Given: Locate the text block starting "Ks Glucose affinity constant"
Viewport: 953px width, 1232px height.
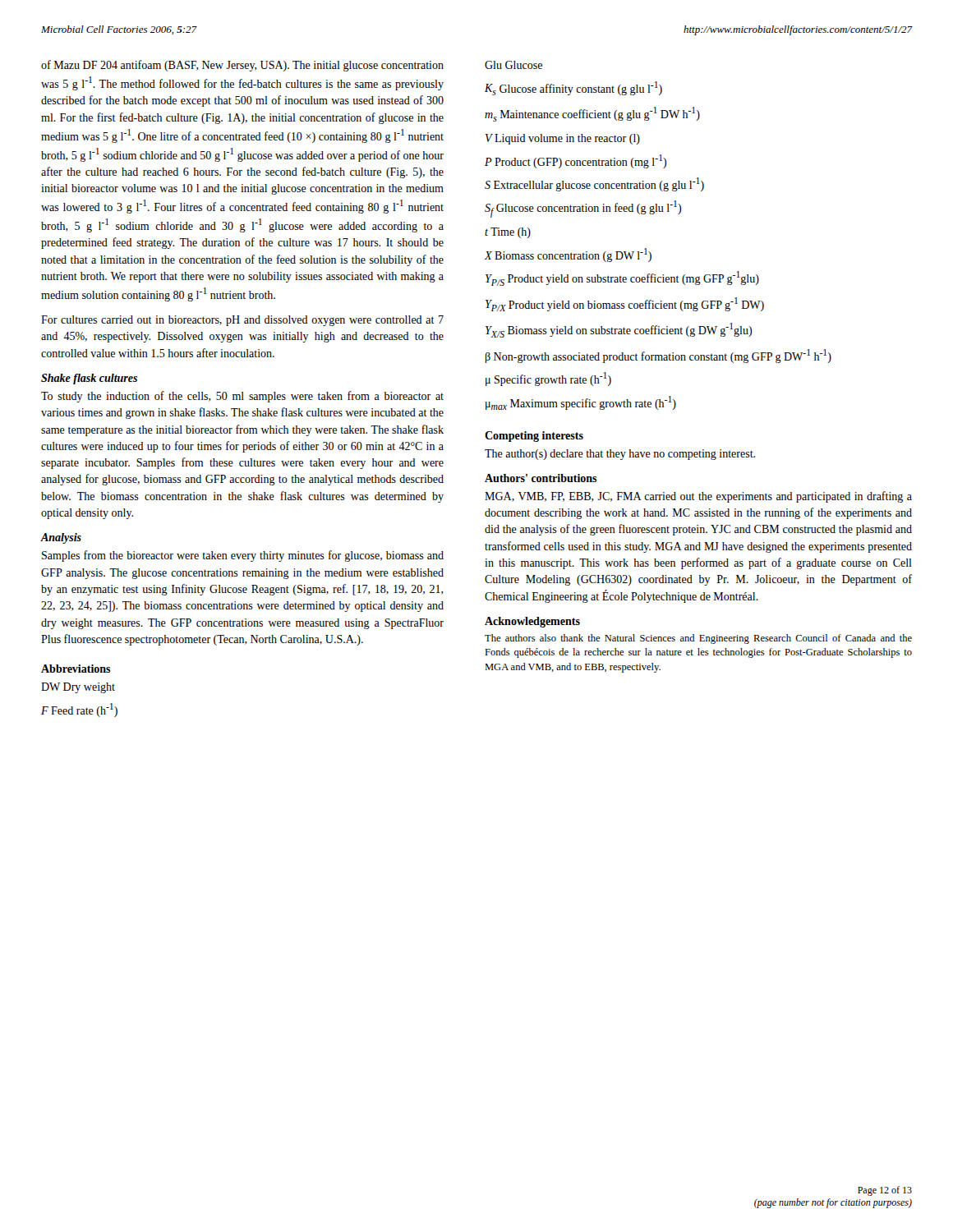Looking at the screenshot, I should (x=574, y=89).
